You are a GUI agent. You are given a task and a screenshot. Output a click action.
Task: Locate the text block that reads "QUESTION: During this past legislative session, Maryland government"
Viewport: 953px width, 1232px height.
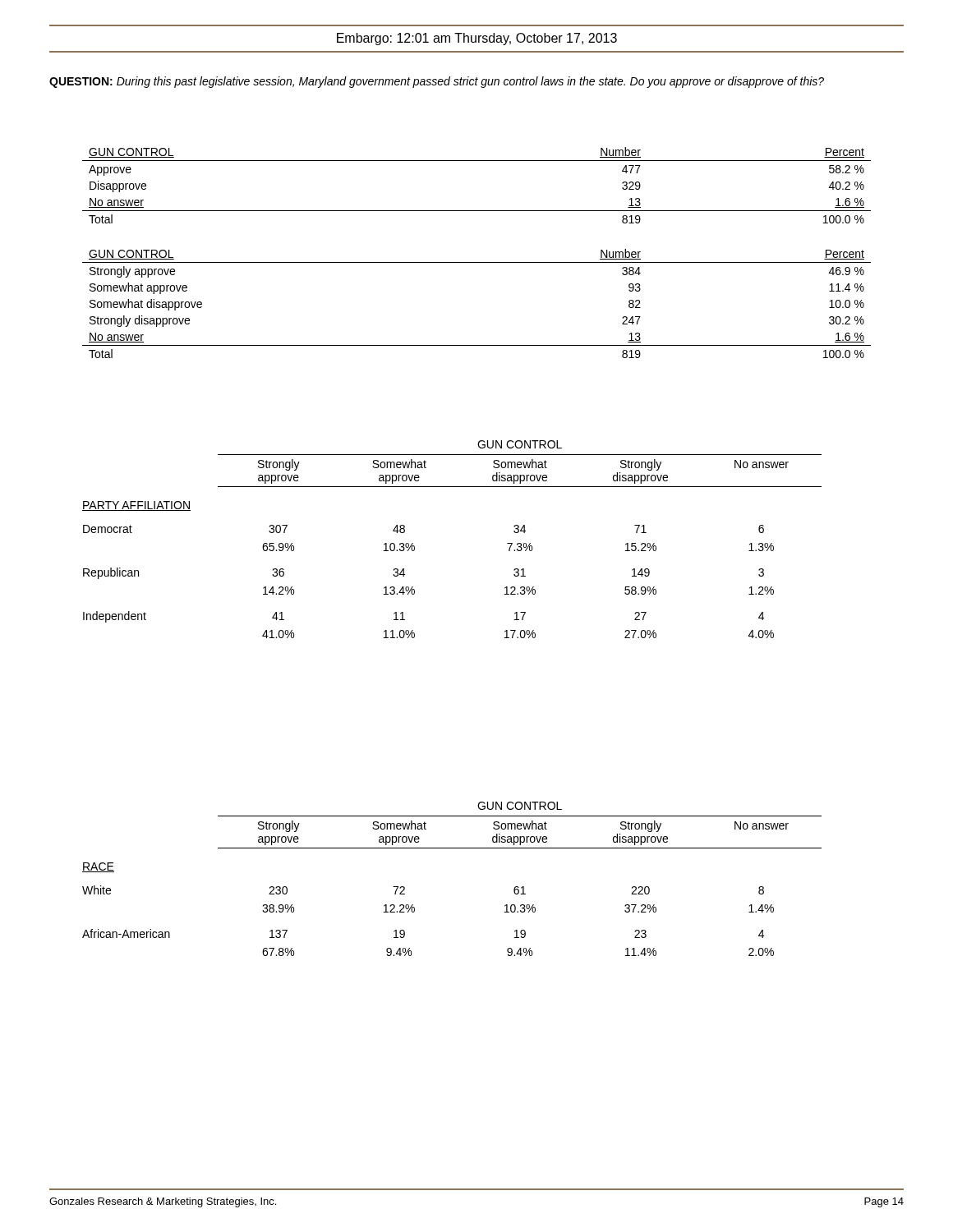(476, 82)
